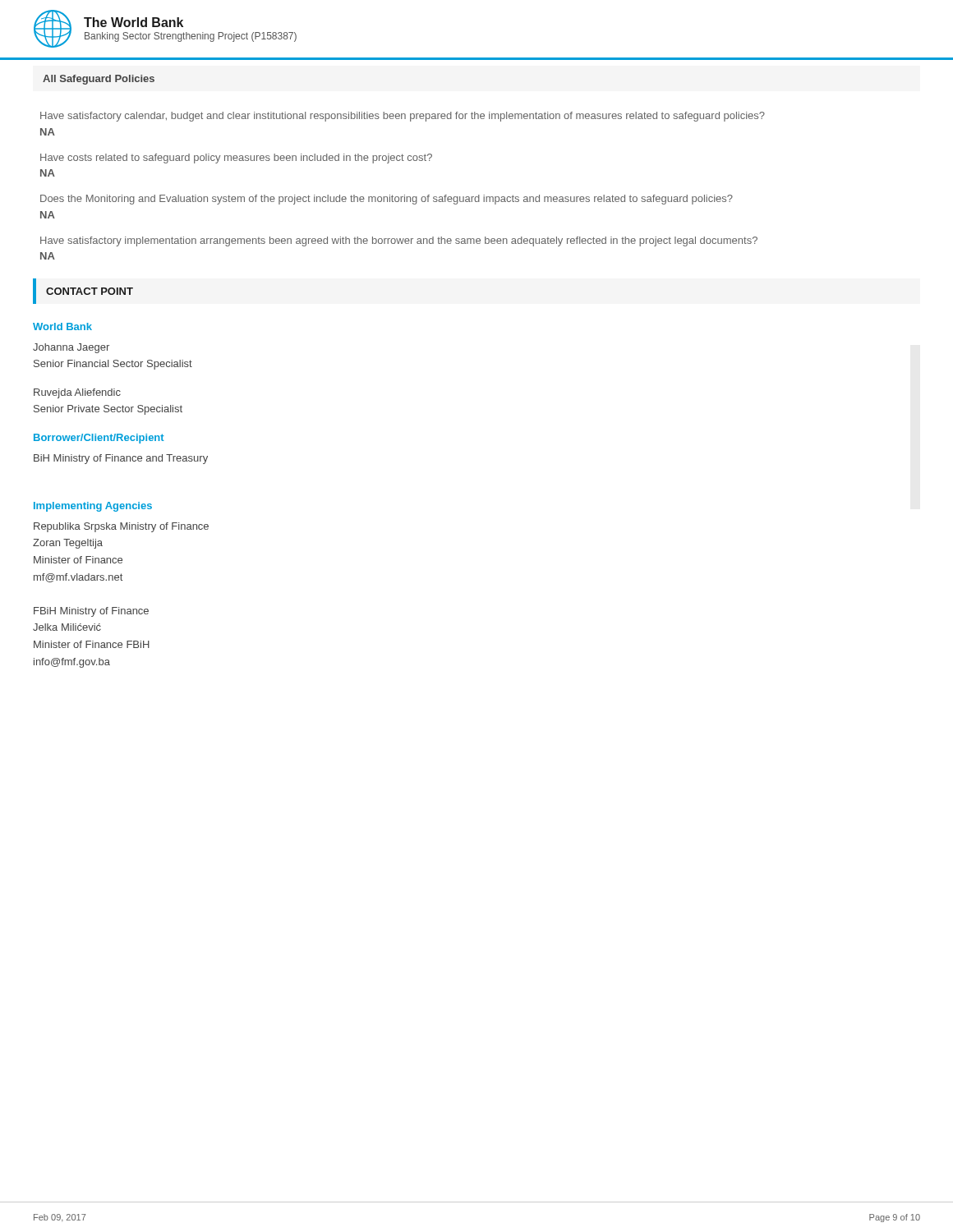Where is the passage that starts "Have satisfactory calendar, budget"?
The image size is (953, 1232).
click(480, 123)
